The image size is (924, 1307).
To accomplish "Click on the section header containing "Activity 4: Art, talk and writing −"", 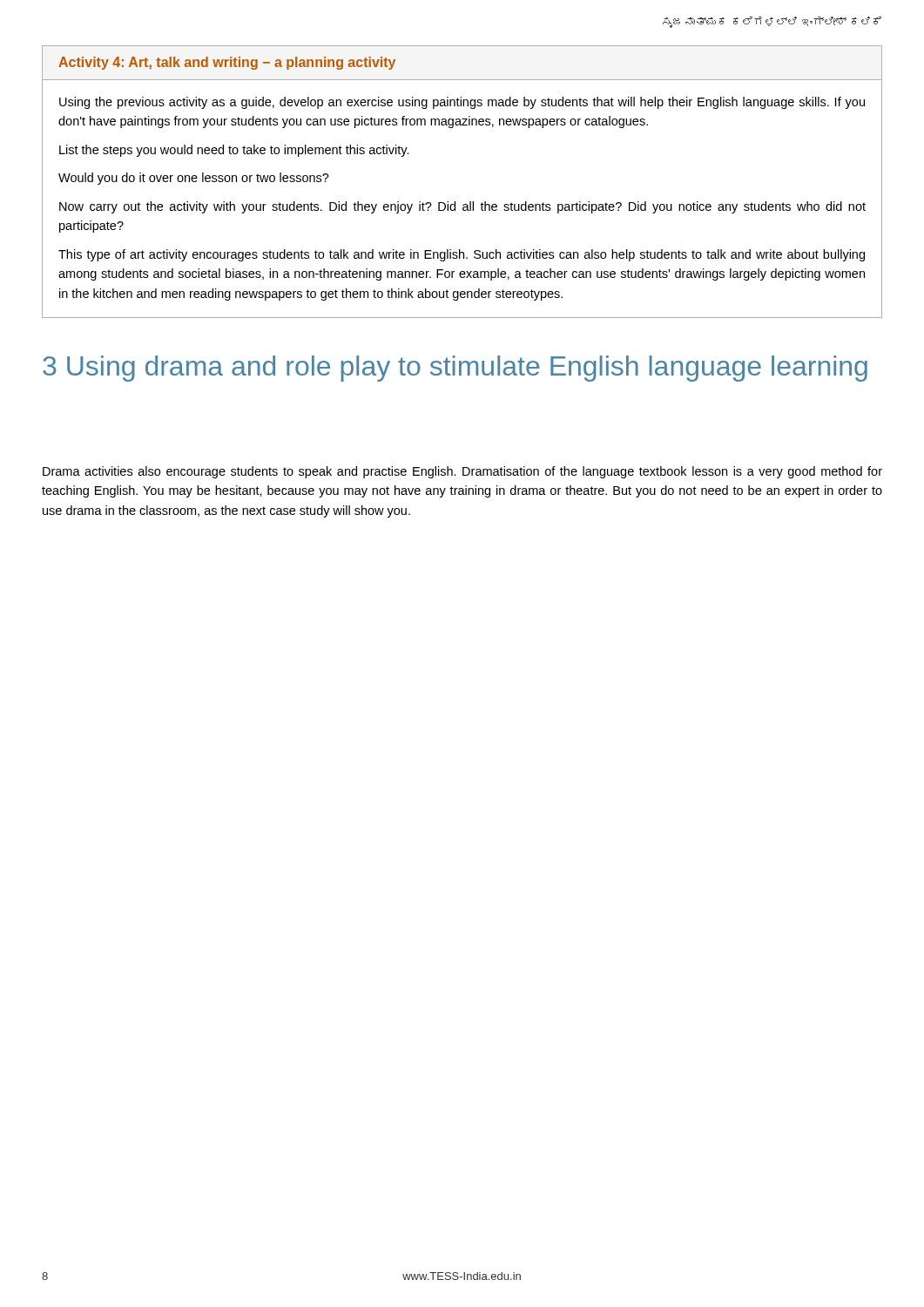I will click(x=227, y=62).
